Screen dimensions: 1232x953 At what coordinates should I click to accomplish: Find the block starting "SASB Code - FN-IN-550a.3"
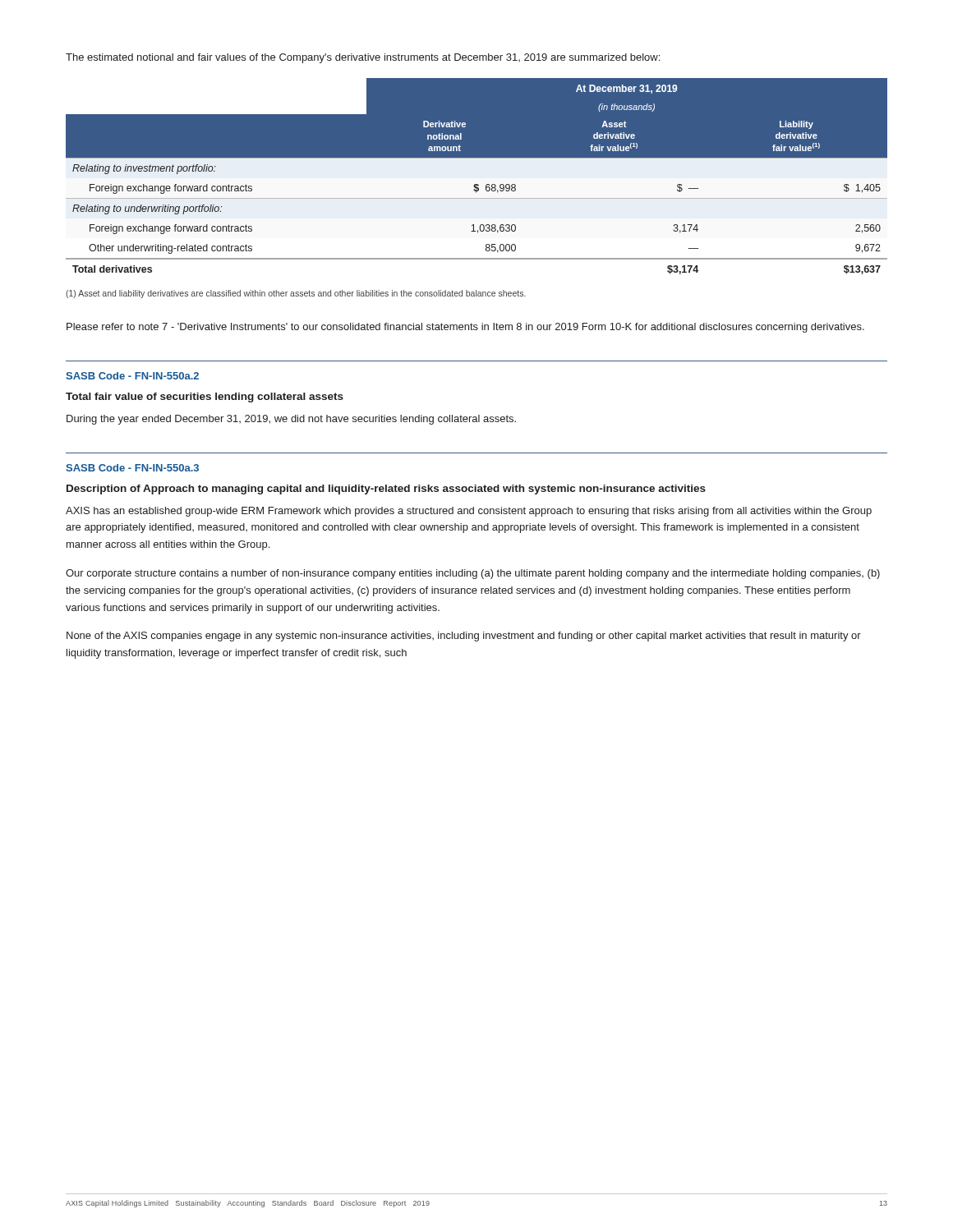click(x=133, y=468)
